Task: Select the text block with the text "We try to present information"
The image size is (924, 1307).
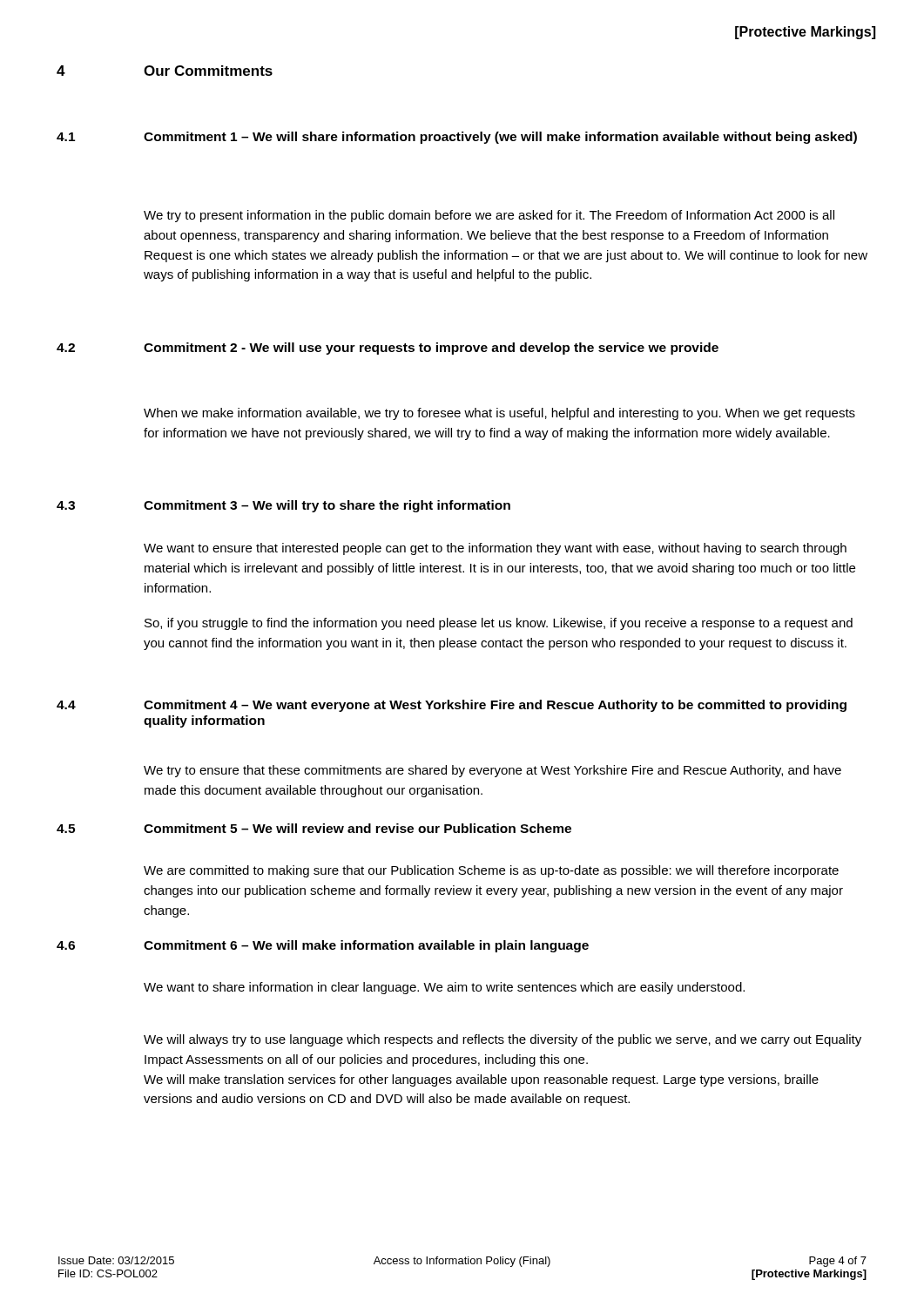Action: point(506,245)
